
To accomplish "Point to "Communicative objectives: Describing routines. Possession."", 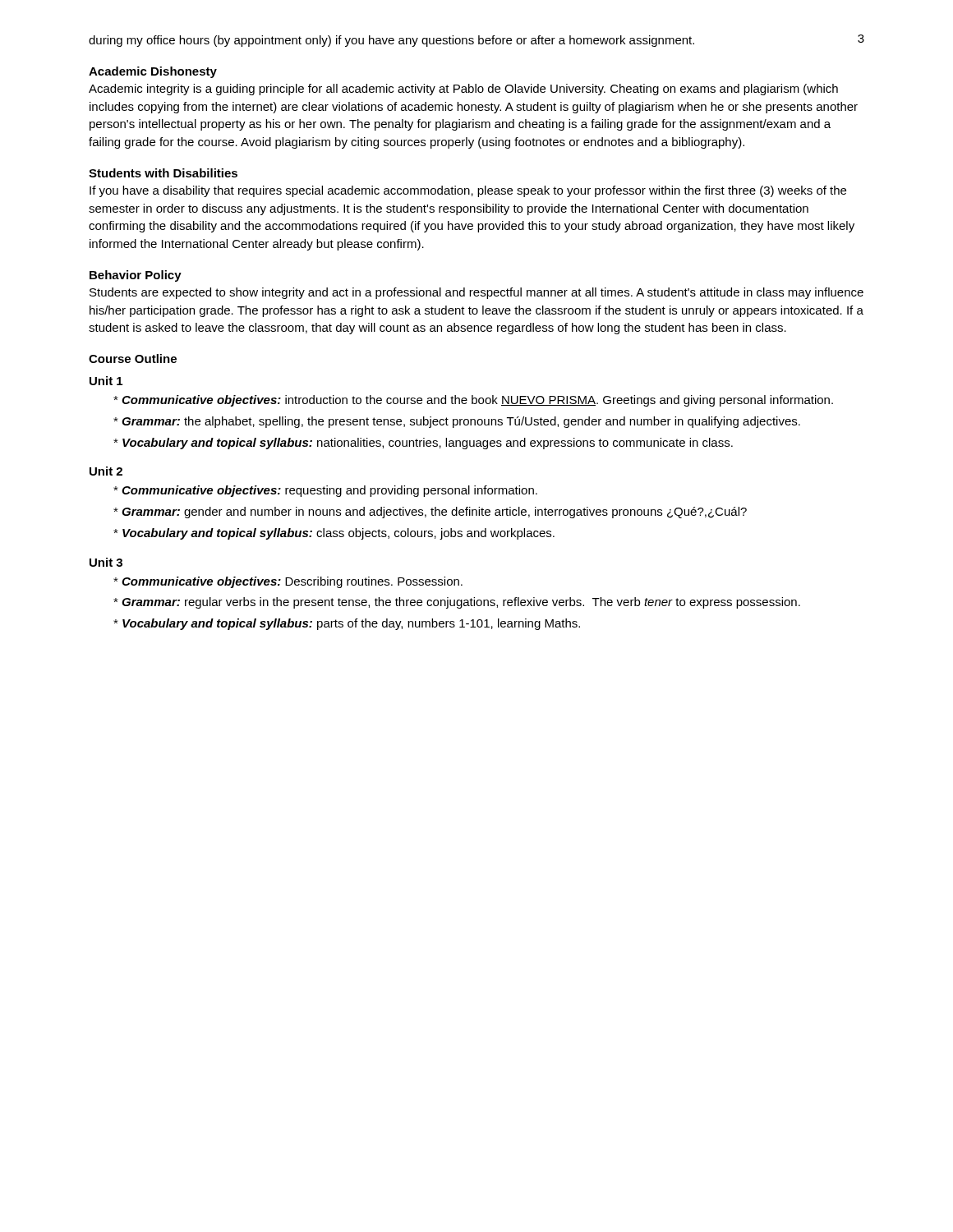I will point(288,581).
